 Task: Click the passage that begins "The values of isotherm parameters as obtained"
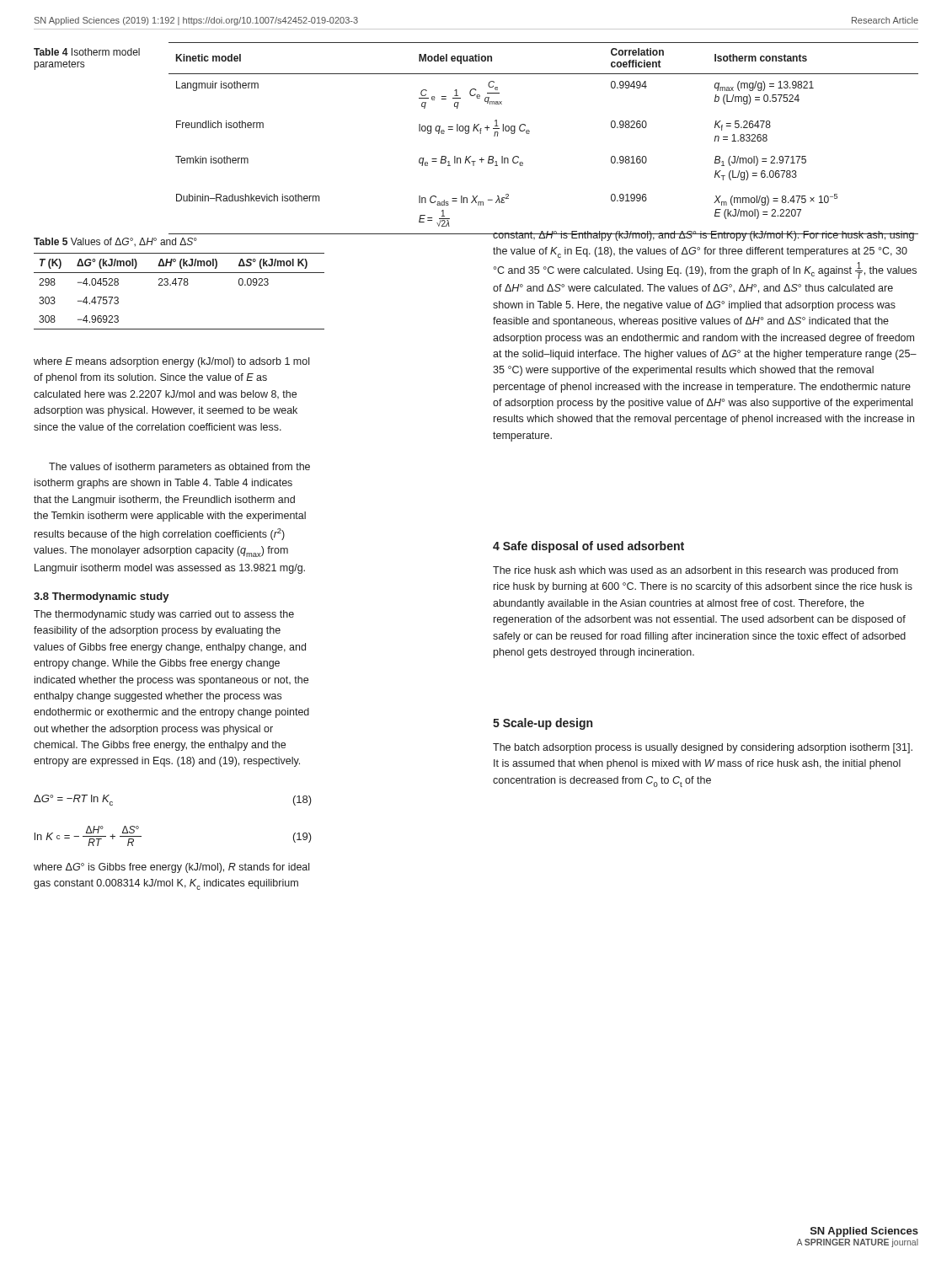[172, 517]
